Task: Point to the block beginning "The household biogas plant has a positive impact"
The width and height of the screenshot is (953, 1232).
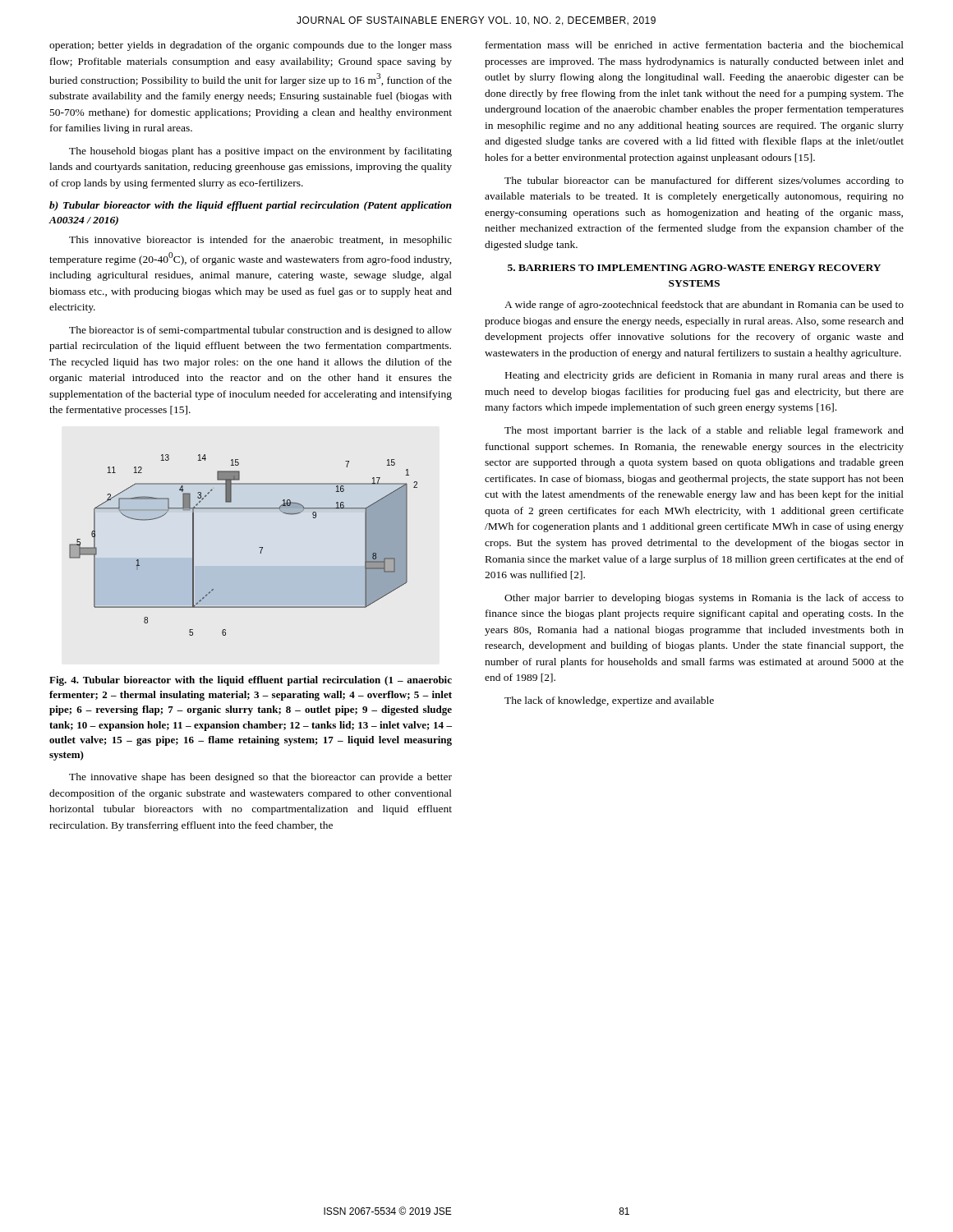Action: pyautogui.click(x=251, y=167)
